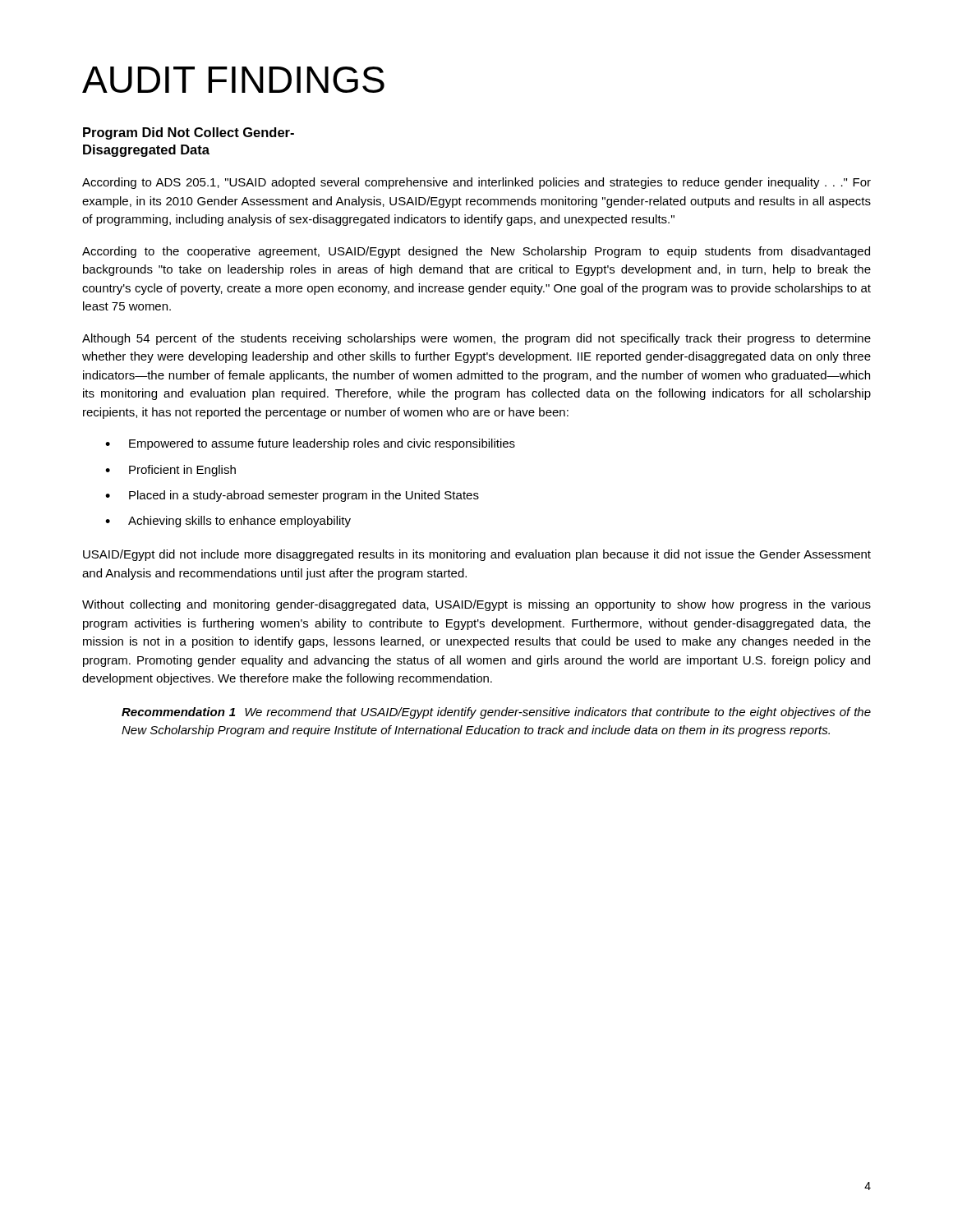Click on the text starting "USAID/Egypt did not include more disaggregated results in"
This screenshot has width=953, height=1232.
tap(476, 563)
